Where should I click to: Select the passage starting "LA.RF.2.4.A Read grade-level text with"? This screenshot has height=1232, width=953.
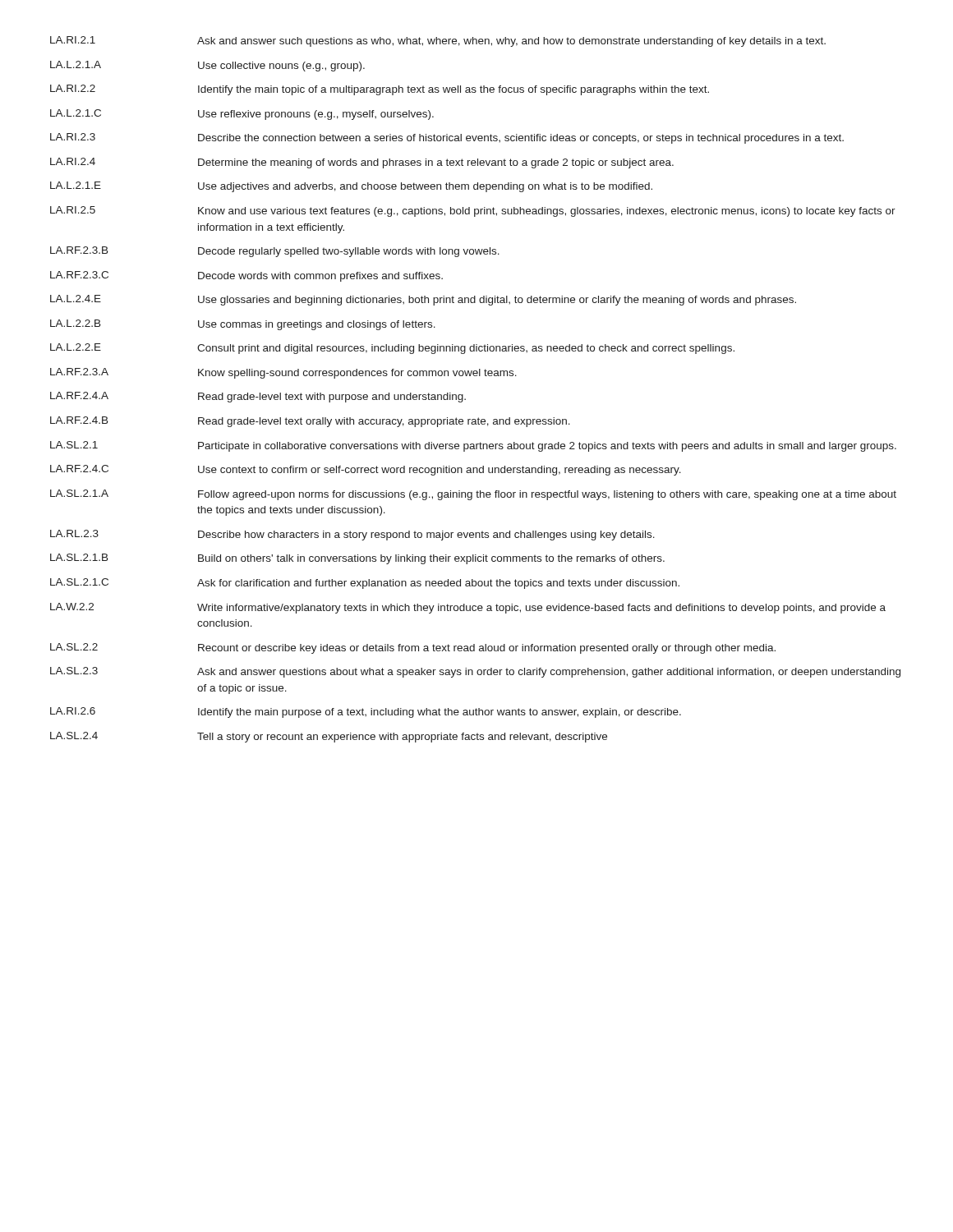point(476,397)
